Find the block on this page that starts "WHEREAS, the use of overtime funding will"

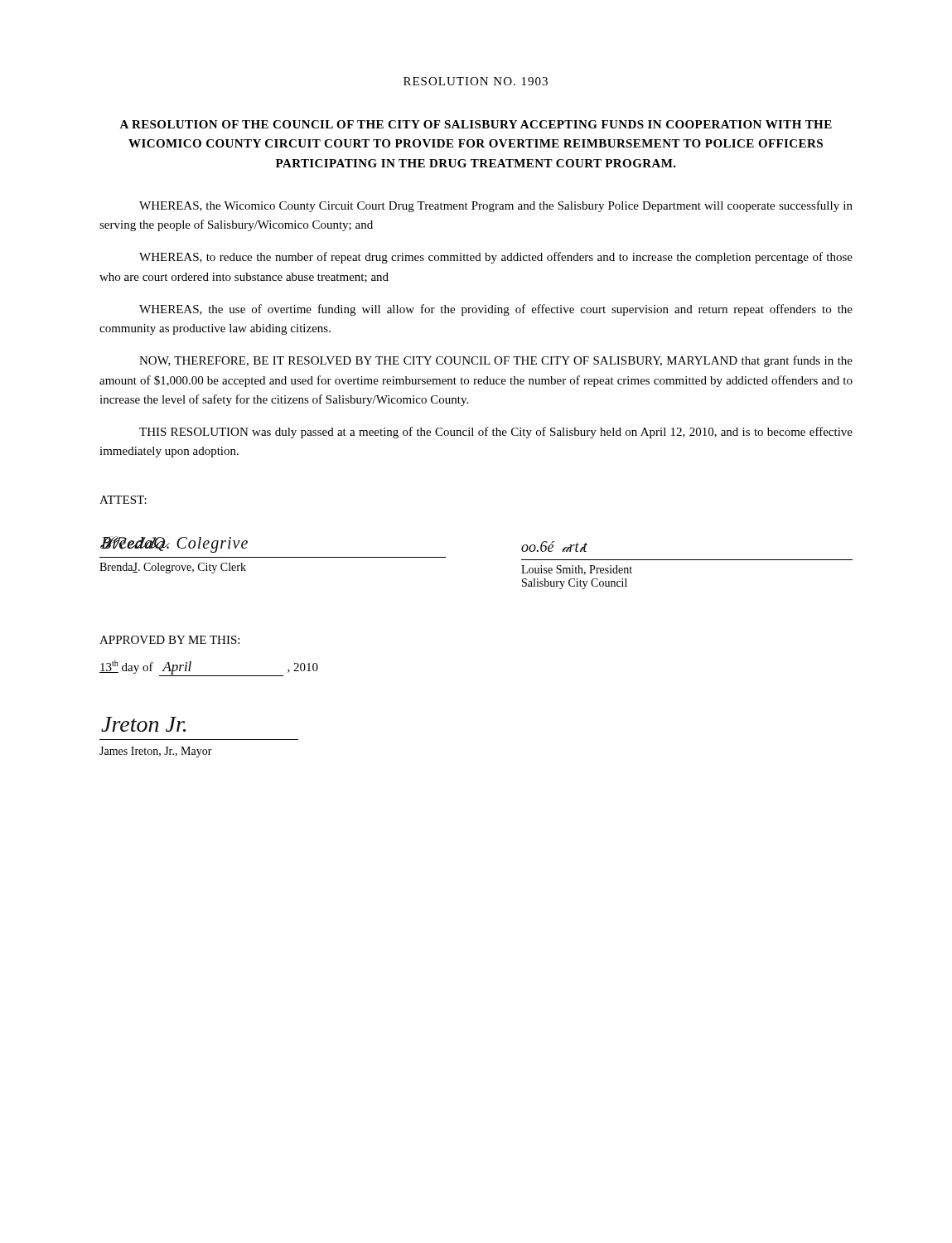click(476, 319)
